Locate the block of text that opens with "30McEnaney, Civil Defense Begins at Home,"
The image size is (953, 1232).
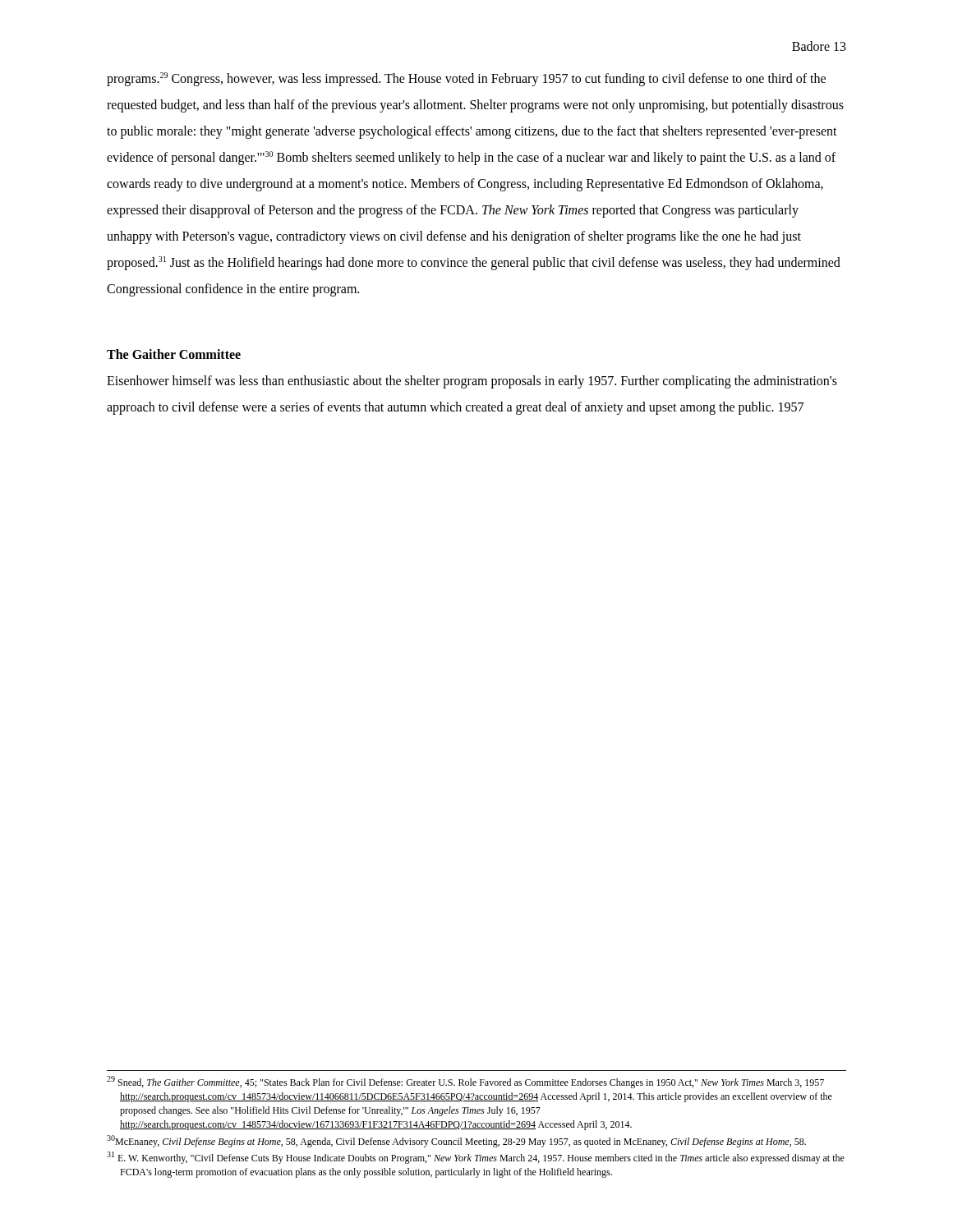(x=476, y=1142)
